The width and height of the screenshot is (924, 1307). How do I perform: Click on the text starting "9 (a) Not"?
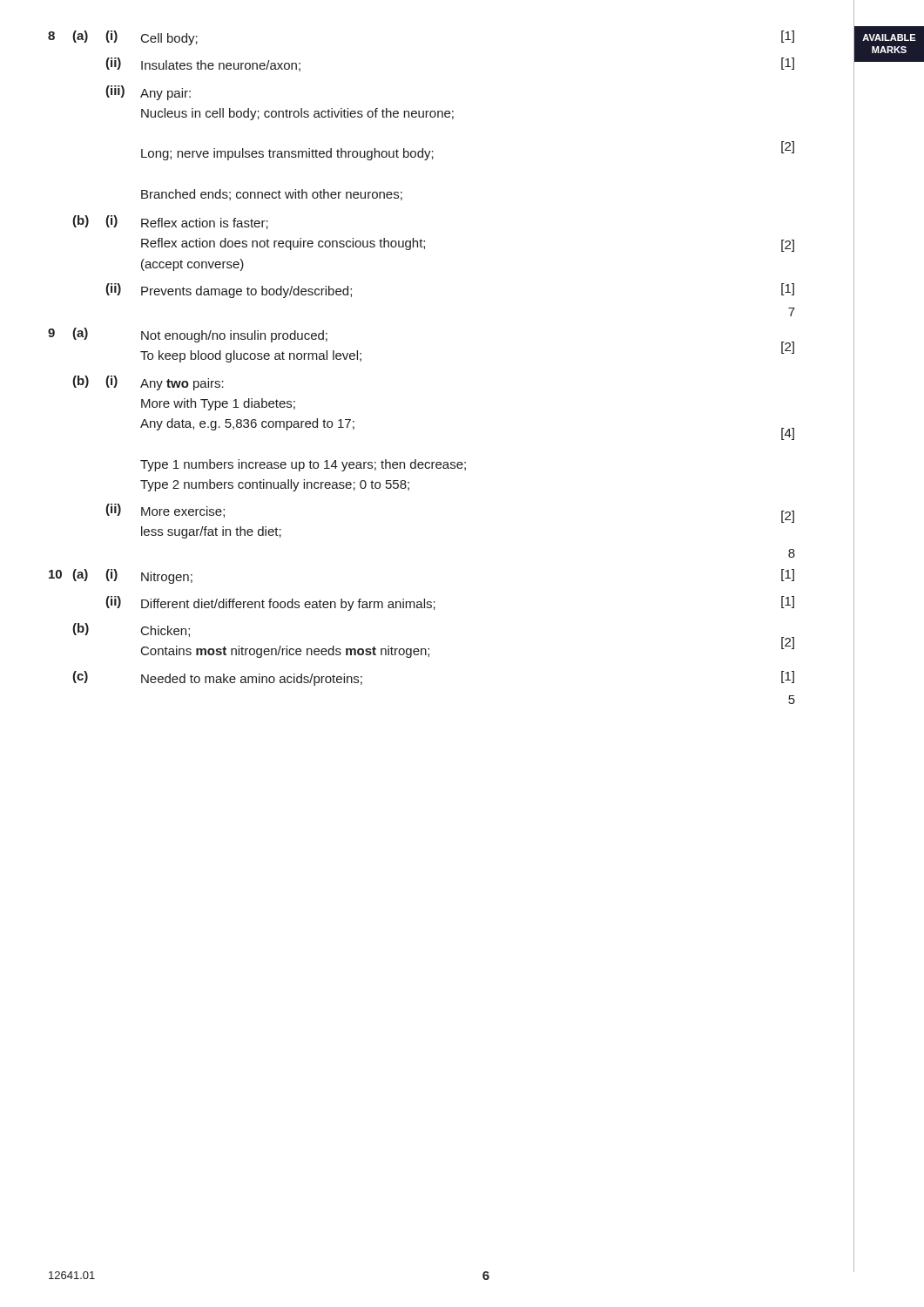[244, 339]
